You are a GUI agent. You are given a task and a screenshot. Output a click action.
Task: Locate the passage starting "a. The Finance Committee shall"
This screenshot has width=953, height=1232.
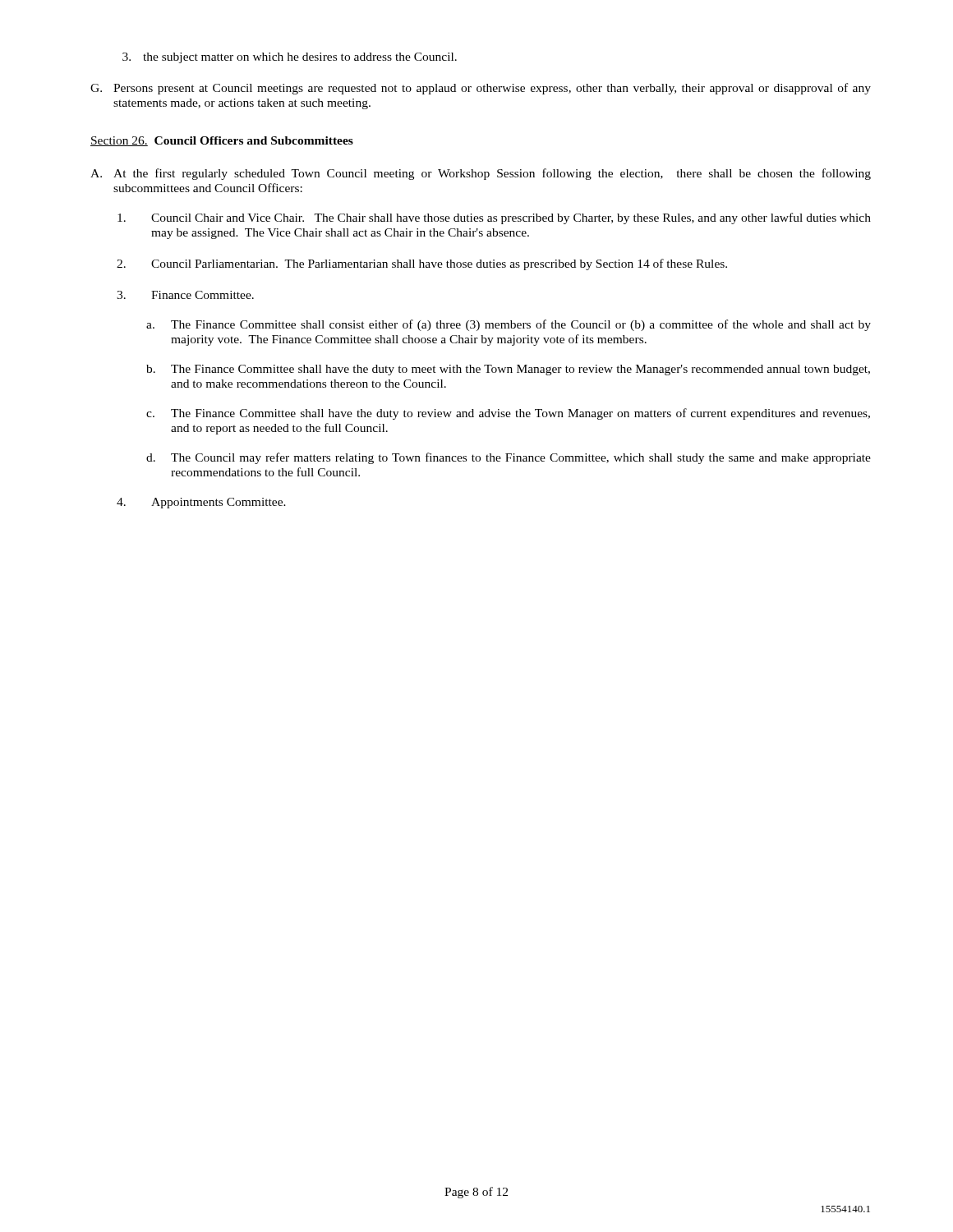click(x=509, y=332)
